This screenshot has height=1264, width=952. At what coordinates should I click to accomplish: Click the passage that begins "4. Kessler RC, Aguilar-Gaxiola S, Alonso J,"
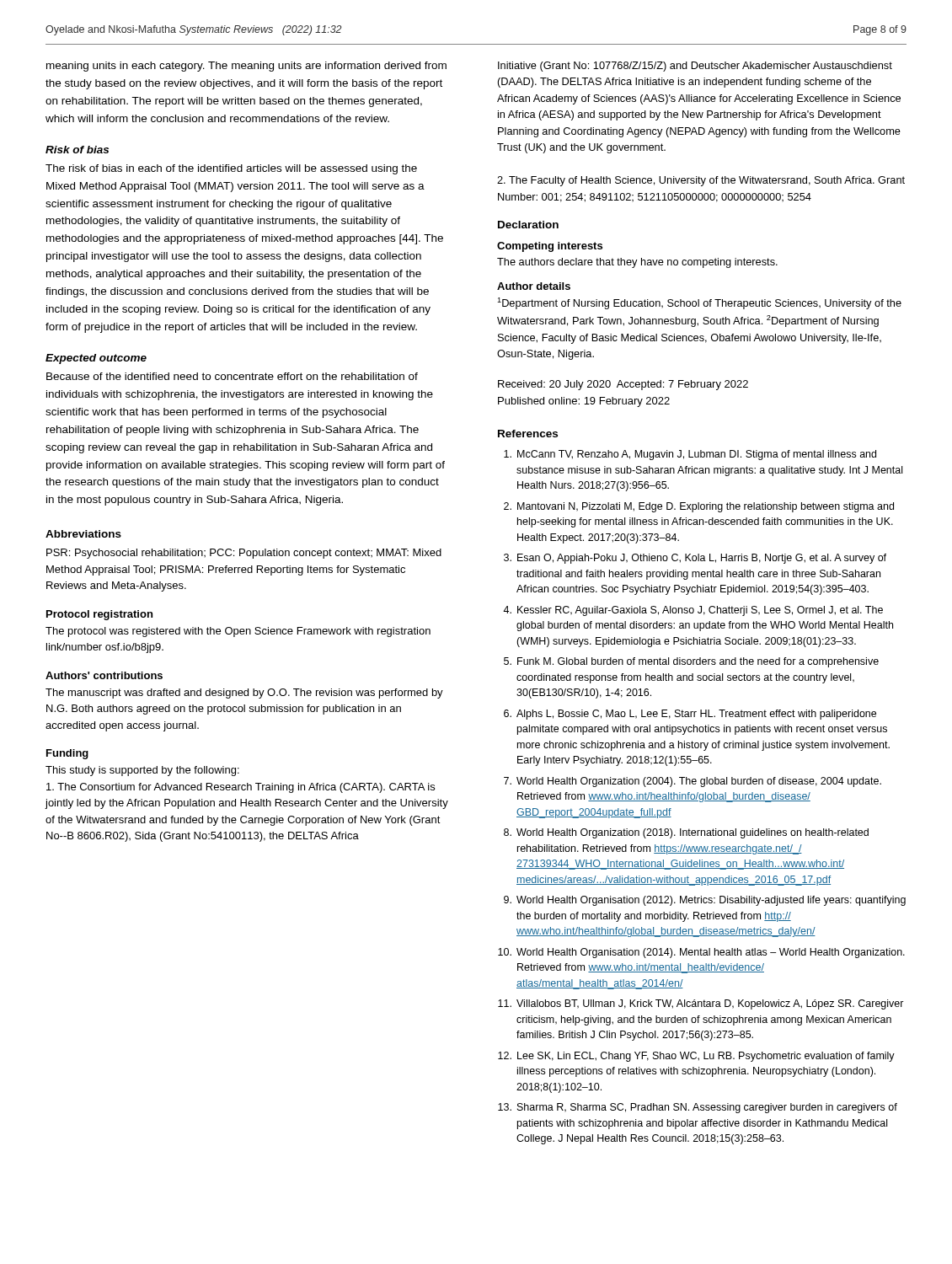pos(702,626)
